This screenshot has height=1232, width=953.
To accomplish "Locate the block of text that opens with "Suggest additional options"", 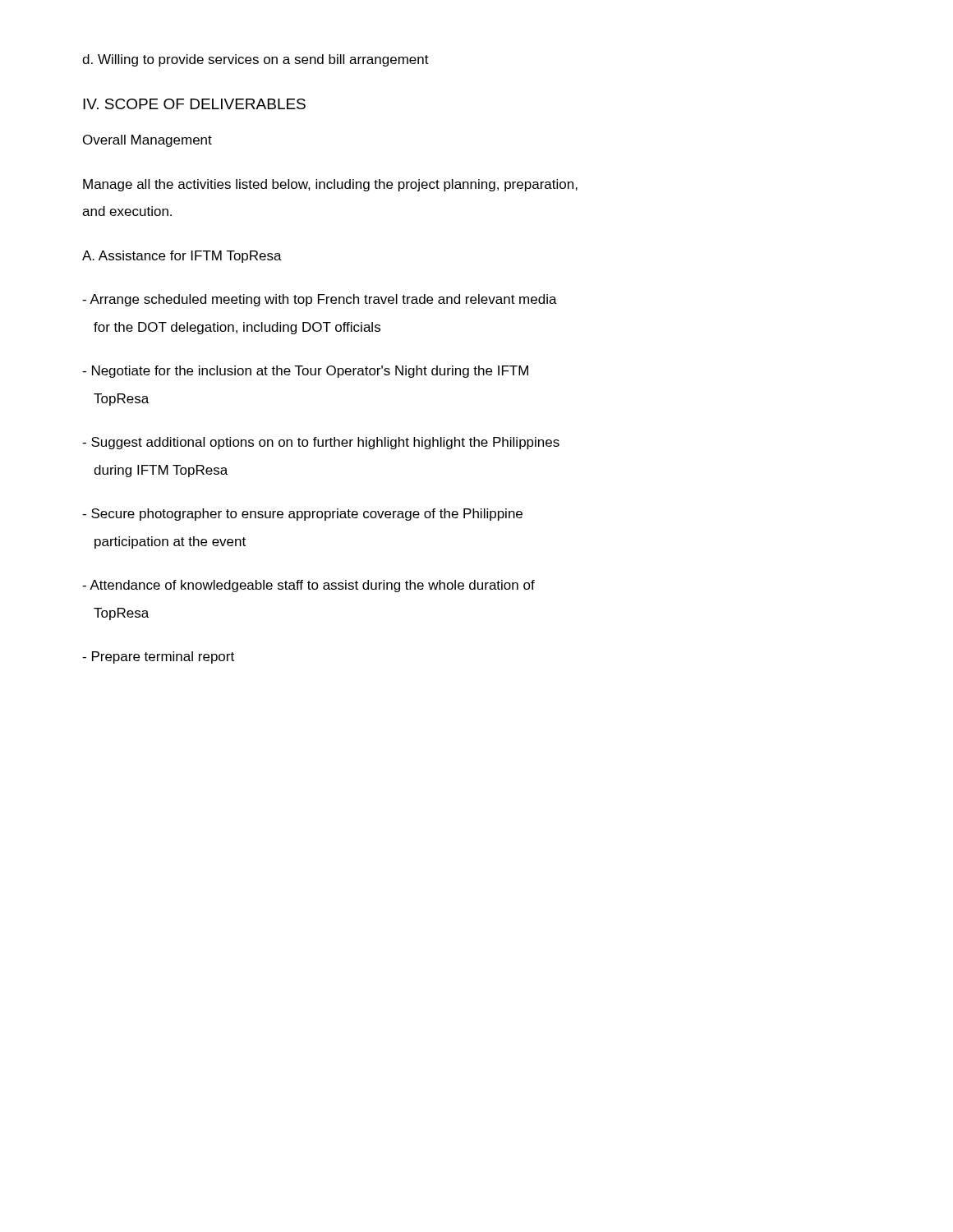I will click(321, 442).
